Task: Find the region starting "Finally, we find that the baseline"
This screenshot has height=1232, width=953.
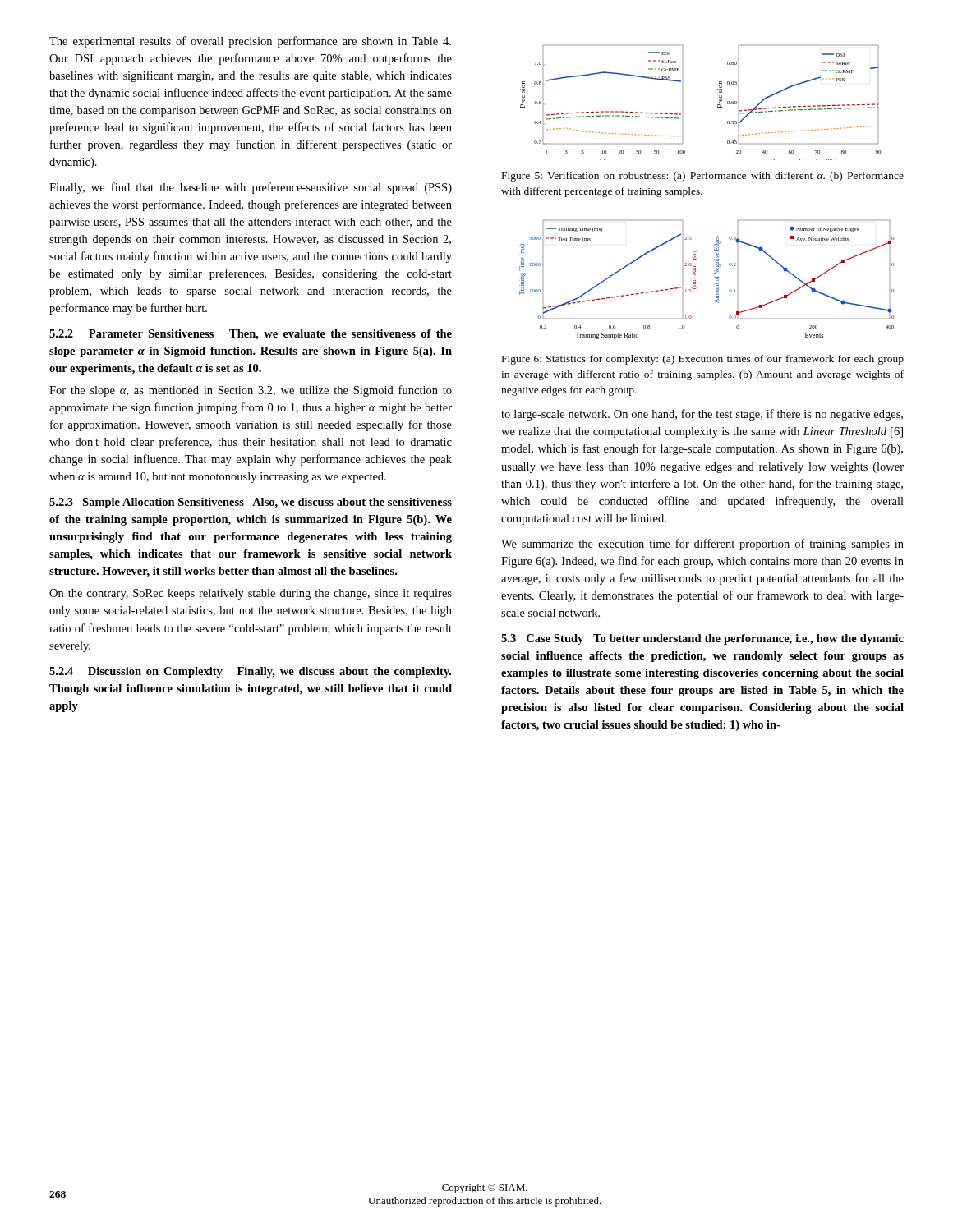Action: (251, 248)
